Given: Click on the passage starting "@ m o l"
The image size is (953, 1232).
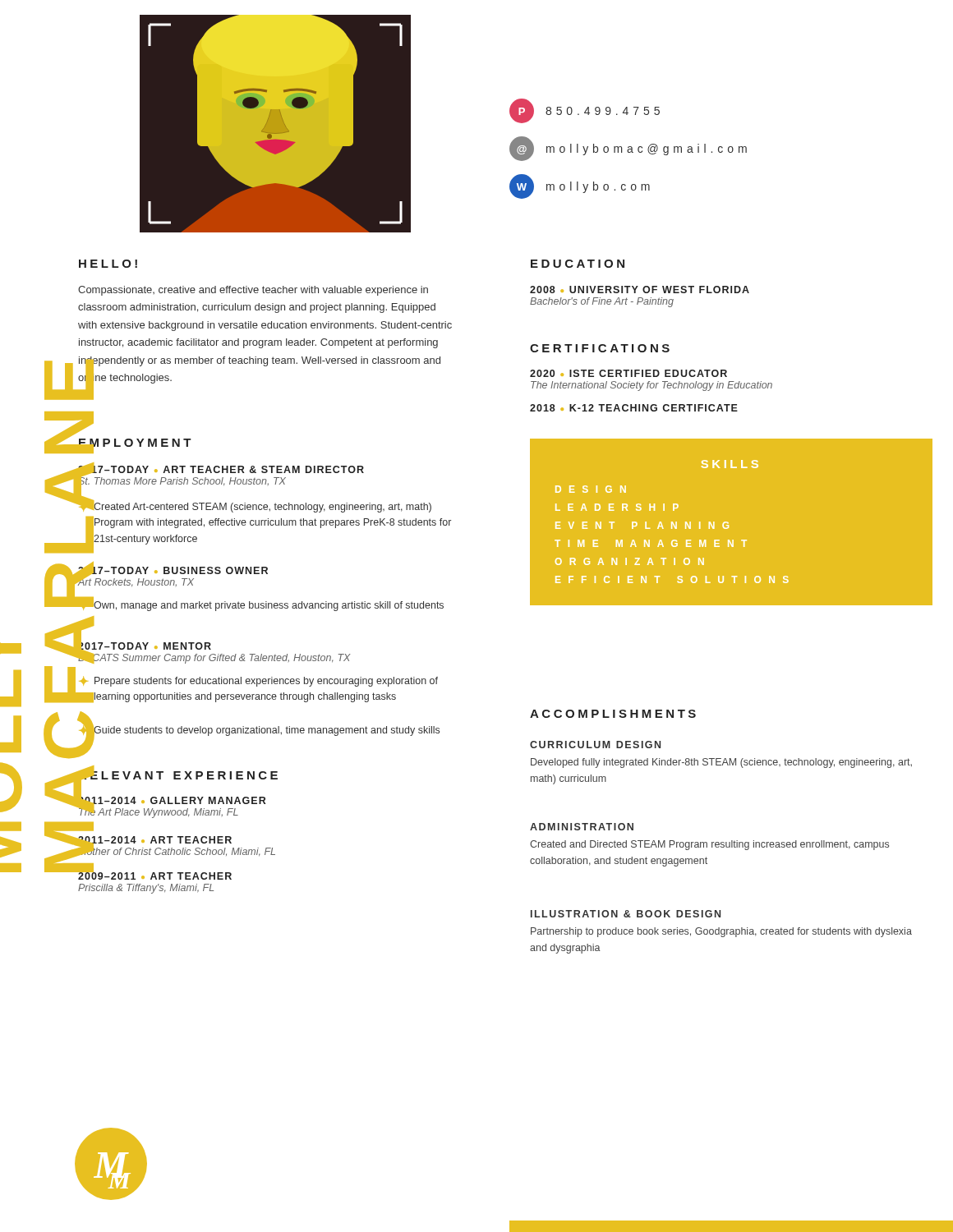Looking at the screenshot, I should [629, 149].
